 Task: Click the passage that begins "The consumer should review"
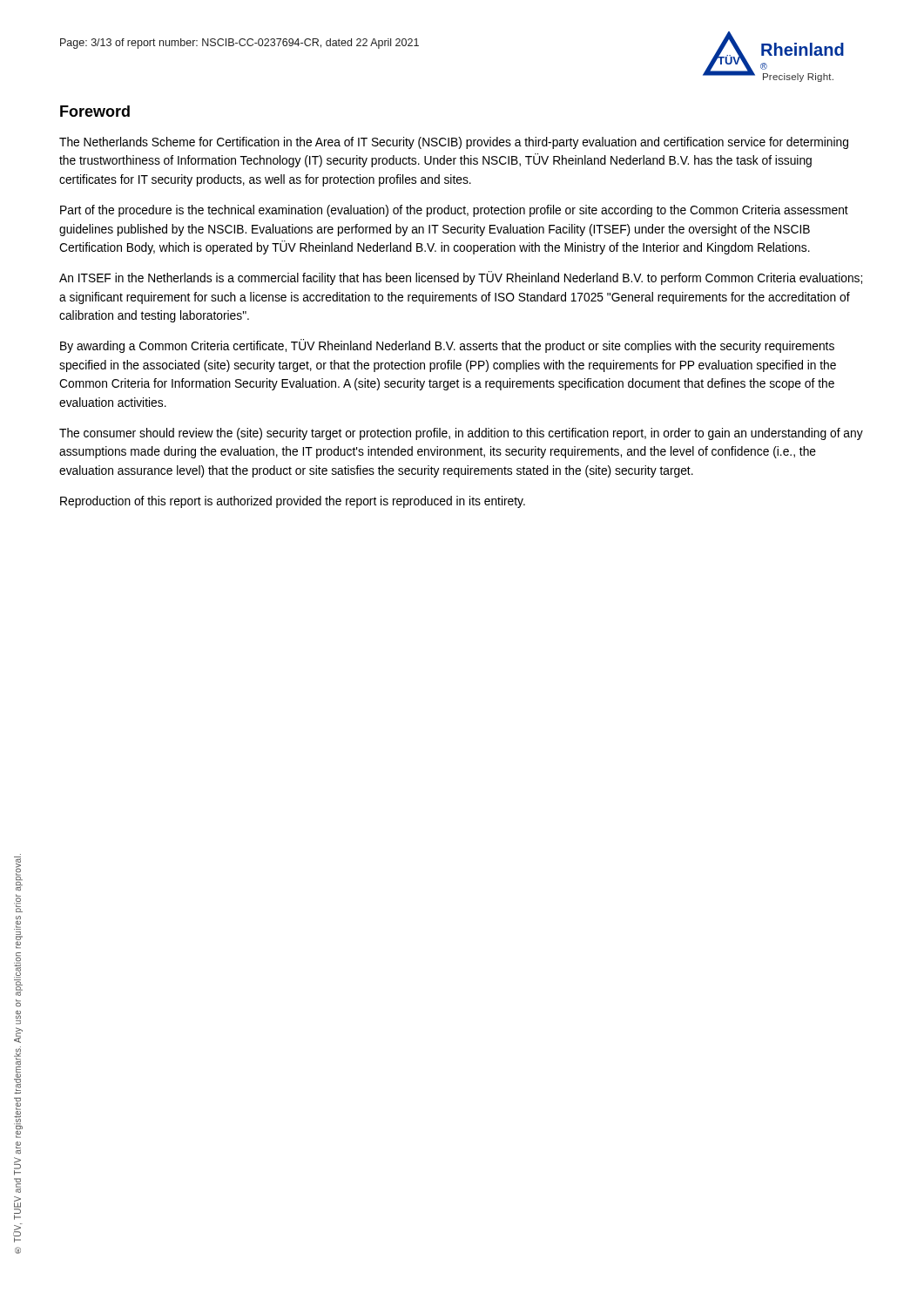click(461, 452)
